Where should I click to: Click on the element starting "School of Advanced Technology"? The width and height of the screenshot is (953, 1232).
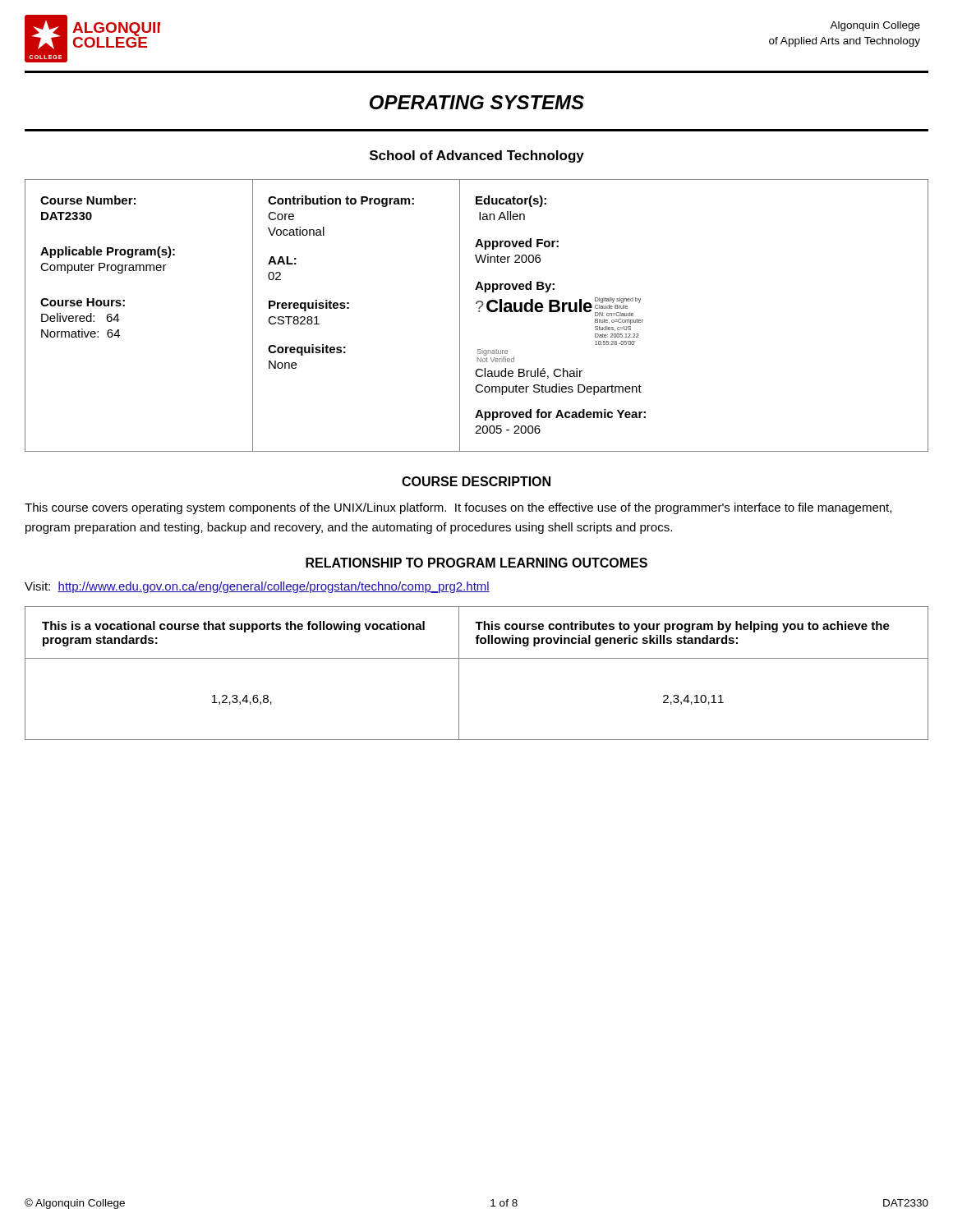click(476, 156)
